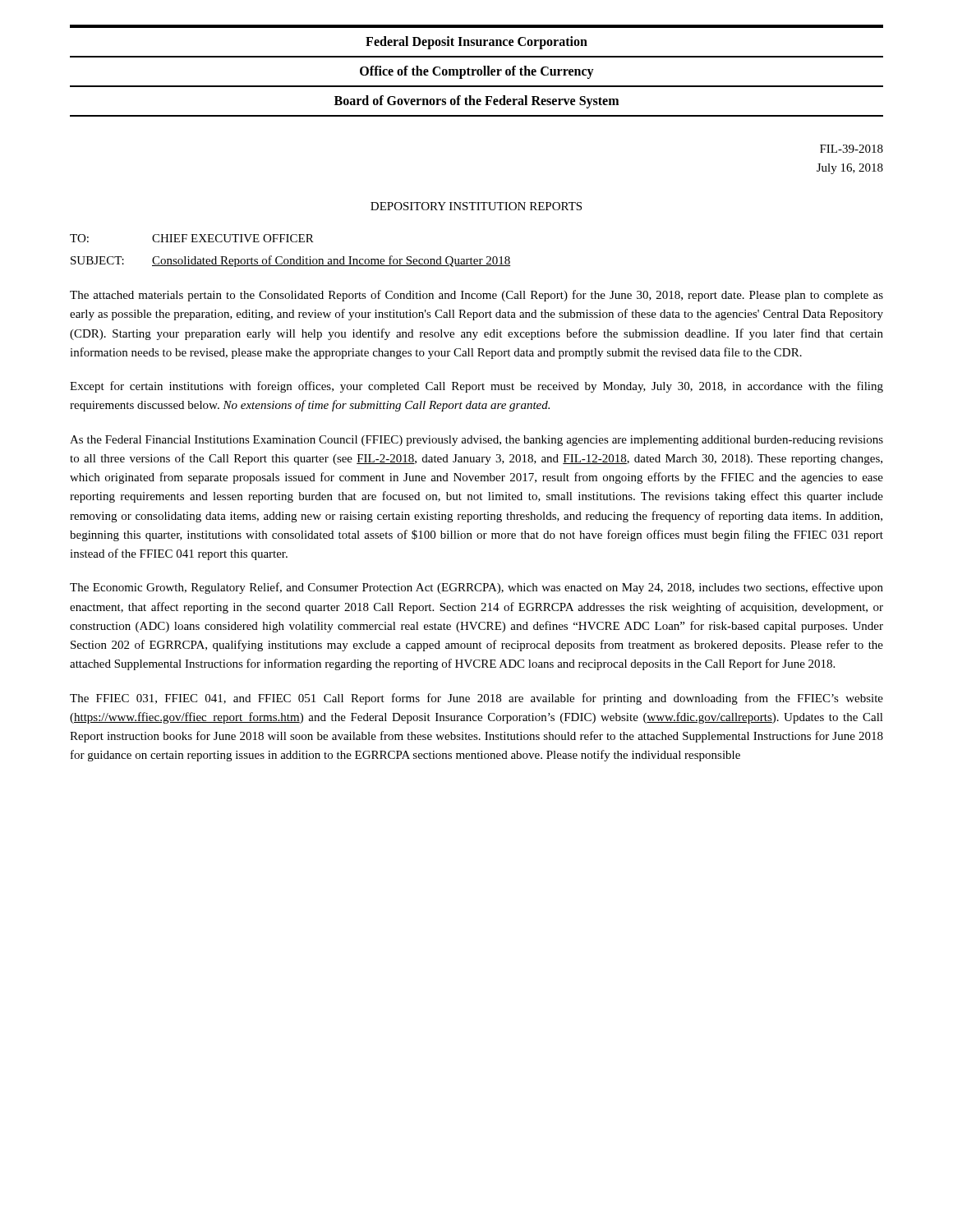Locate the passage starting "TO: CHIEF EXECUTIVE OFFICER"
This screenshot has height=1232, width=953.
pos(192,239)
